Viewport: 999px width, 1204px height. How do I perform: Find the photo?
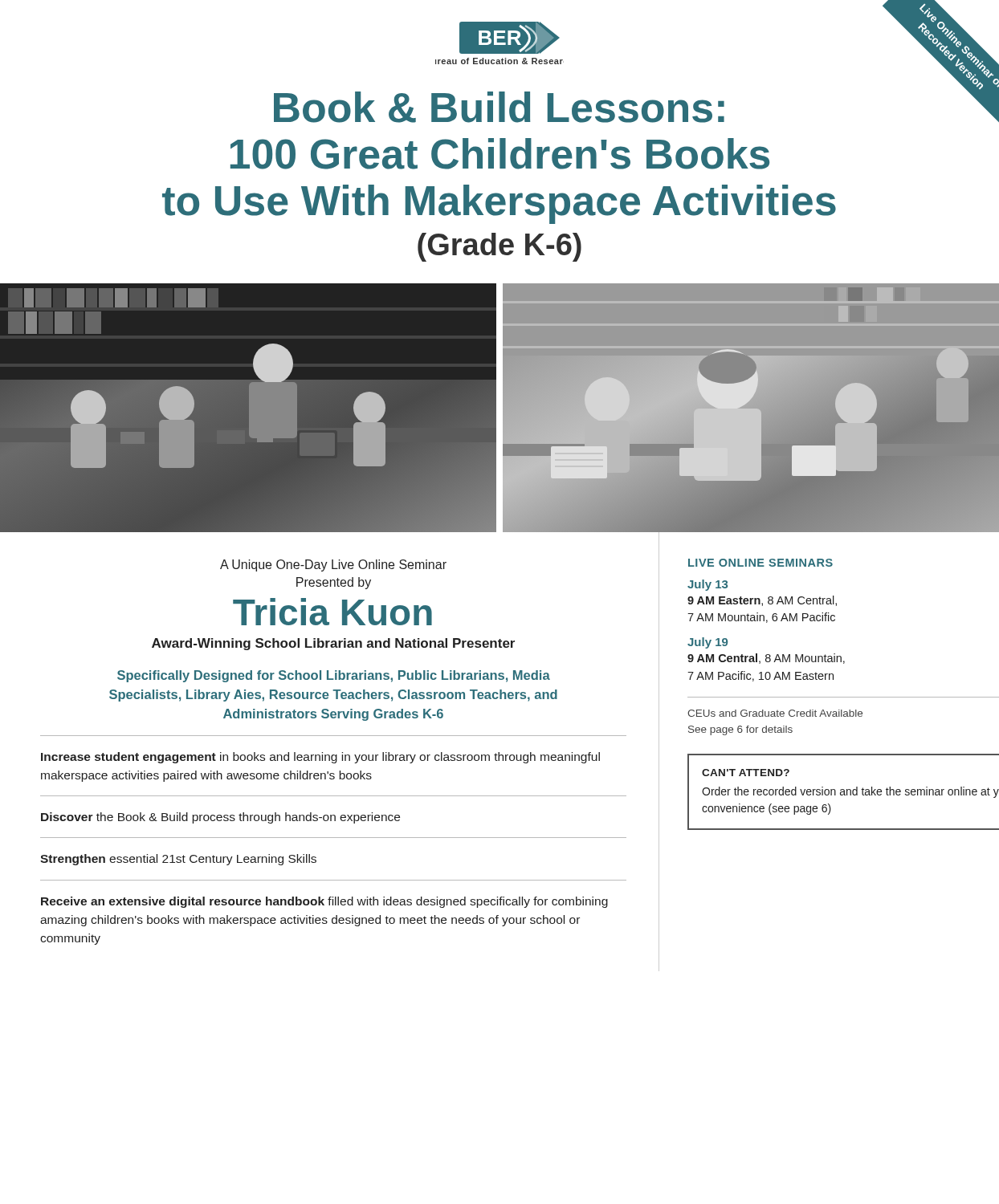[500, 407]
